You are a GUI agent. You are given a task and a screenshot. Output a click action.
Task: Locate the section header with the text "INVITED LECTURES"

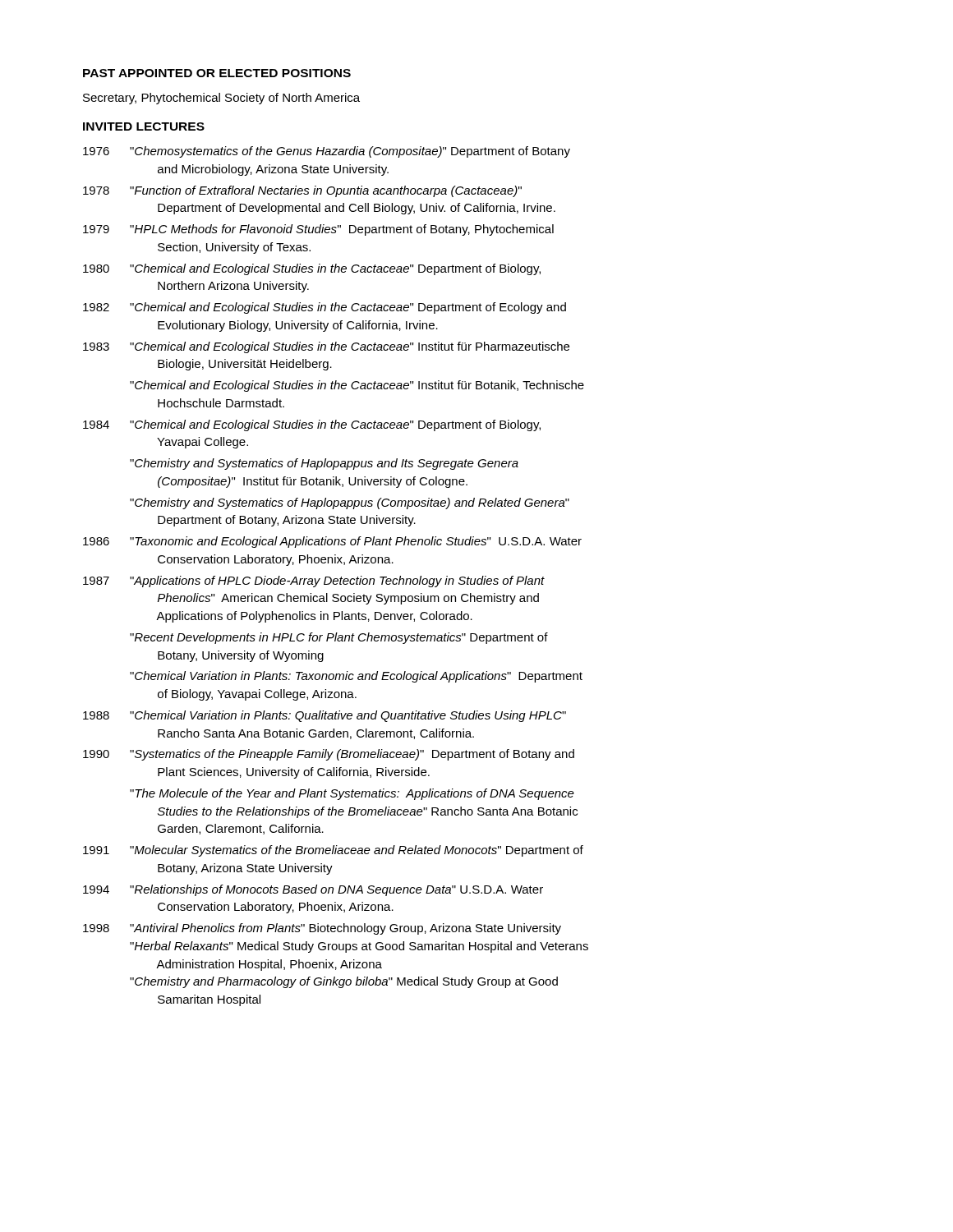pyautogui.click(x=143, y=126)
